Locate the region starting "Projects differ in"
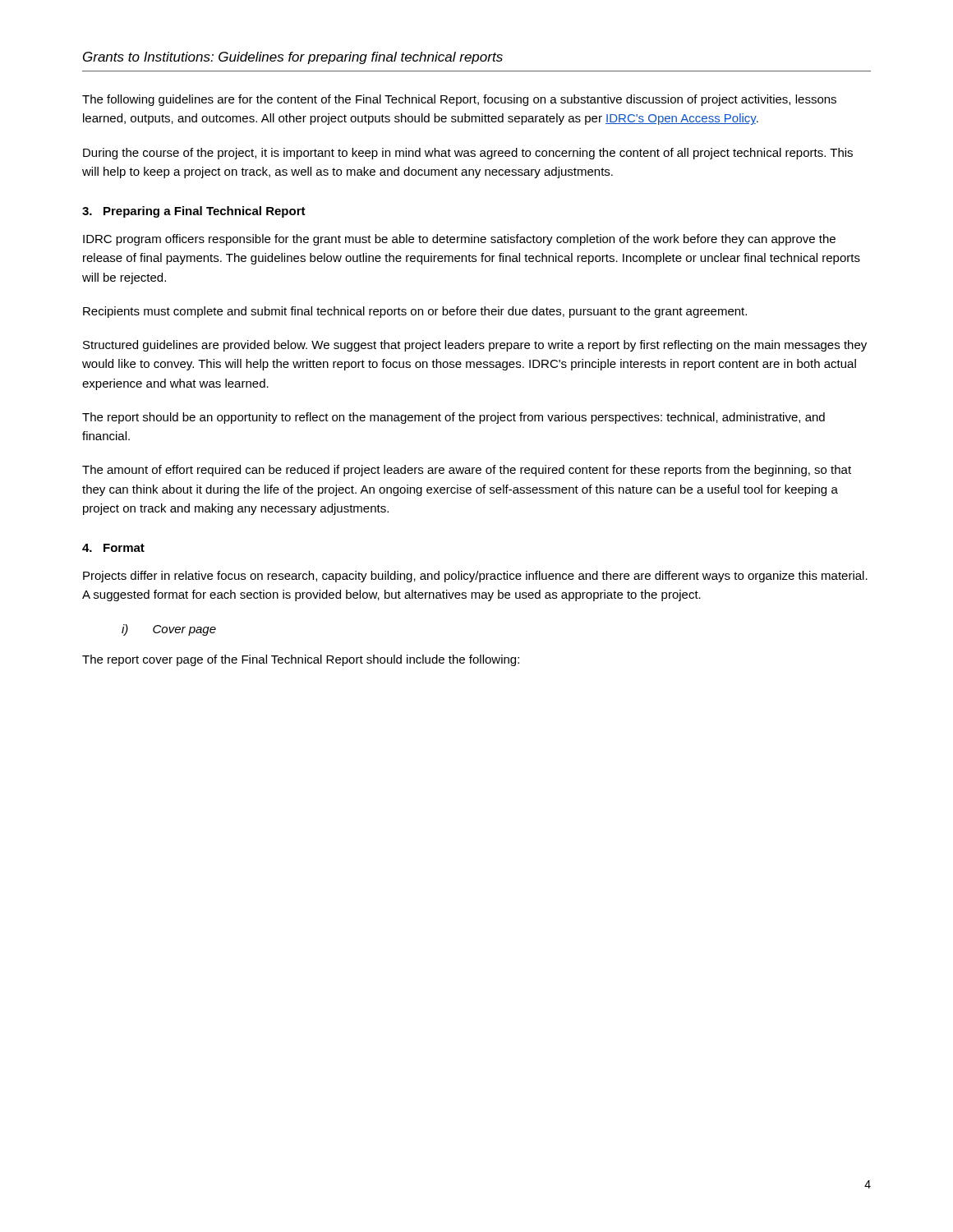 (x=475, y=585)
